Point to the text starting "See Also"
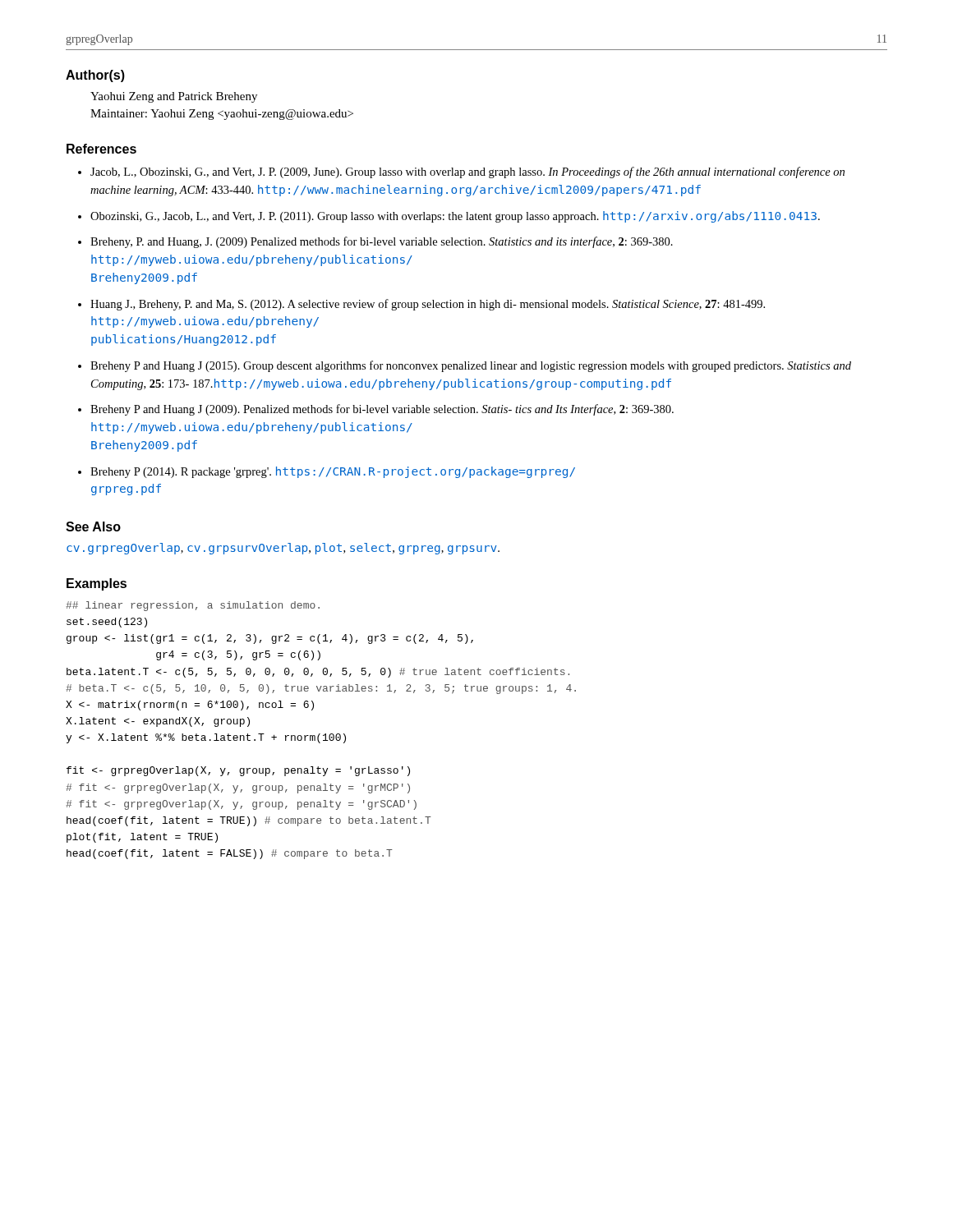The image size is (953, 1232). (93, 527)
